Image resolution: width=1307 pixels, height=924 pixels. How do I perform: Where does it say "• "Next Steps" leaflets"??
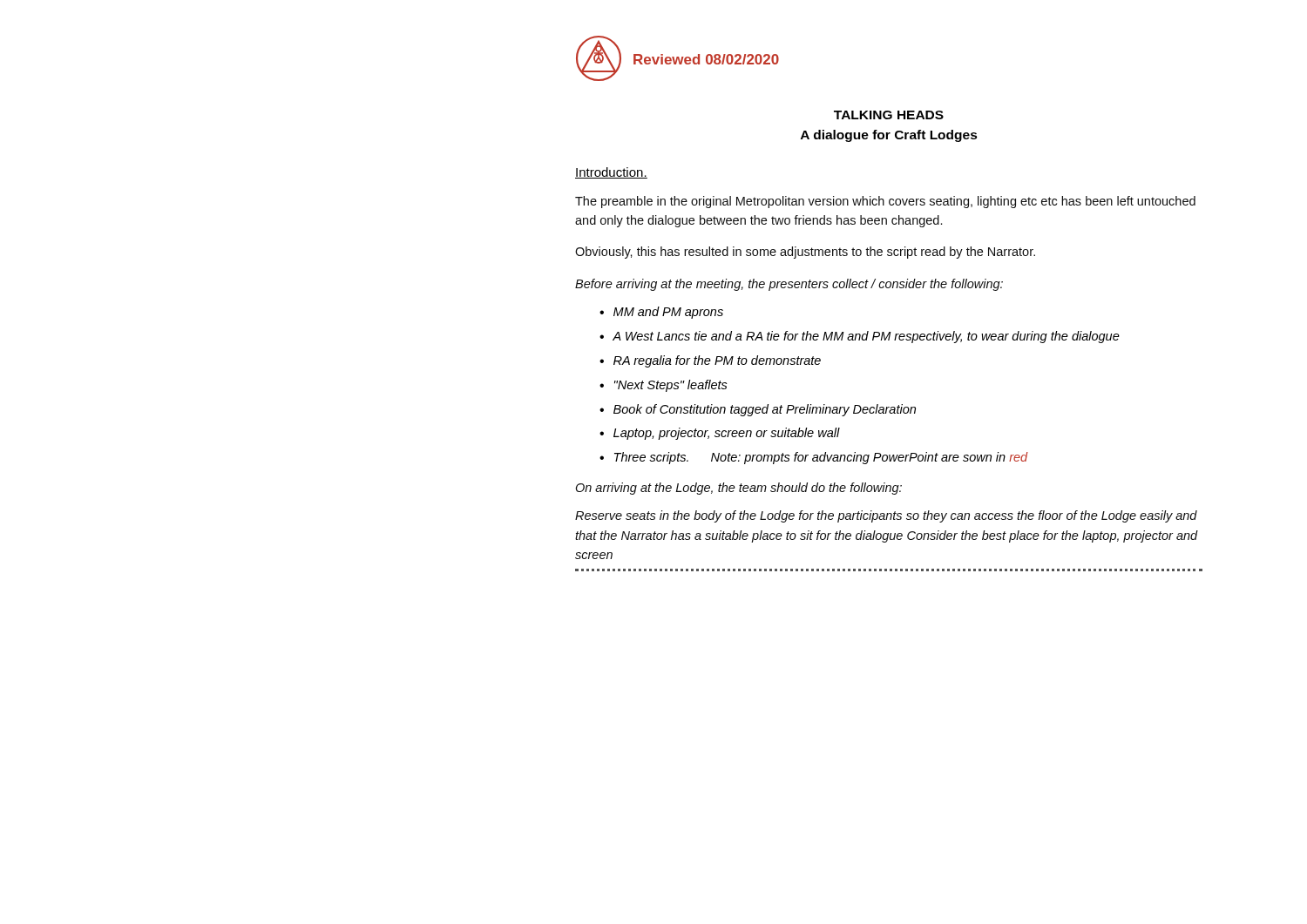click(x=663, y=386)
